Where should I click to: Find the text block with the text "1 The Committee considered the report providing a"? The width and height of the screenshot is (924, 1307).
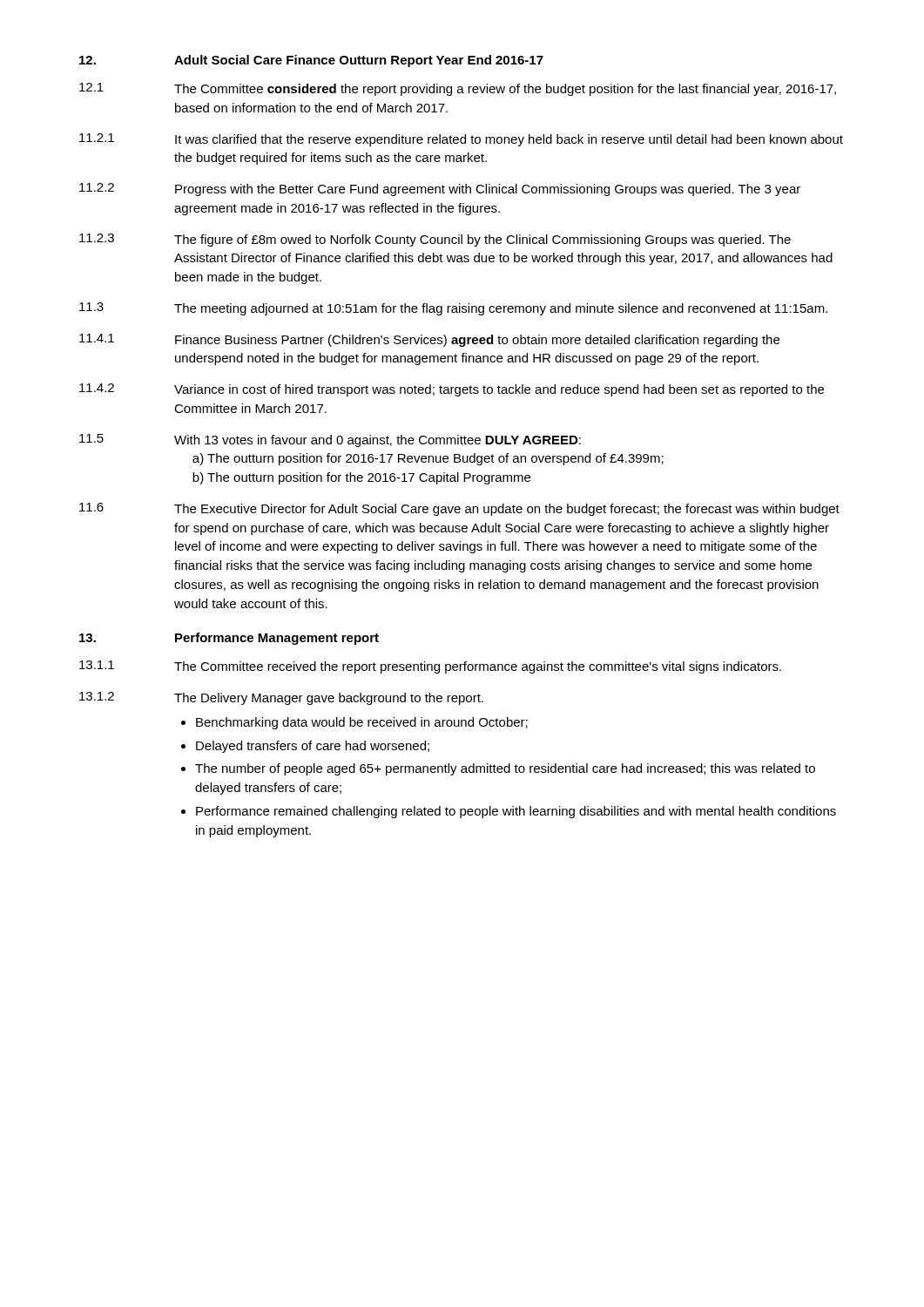(462, 98)
